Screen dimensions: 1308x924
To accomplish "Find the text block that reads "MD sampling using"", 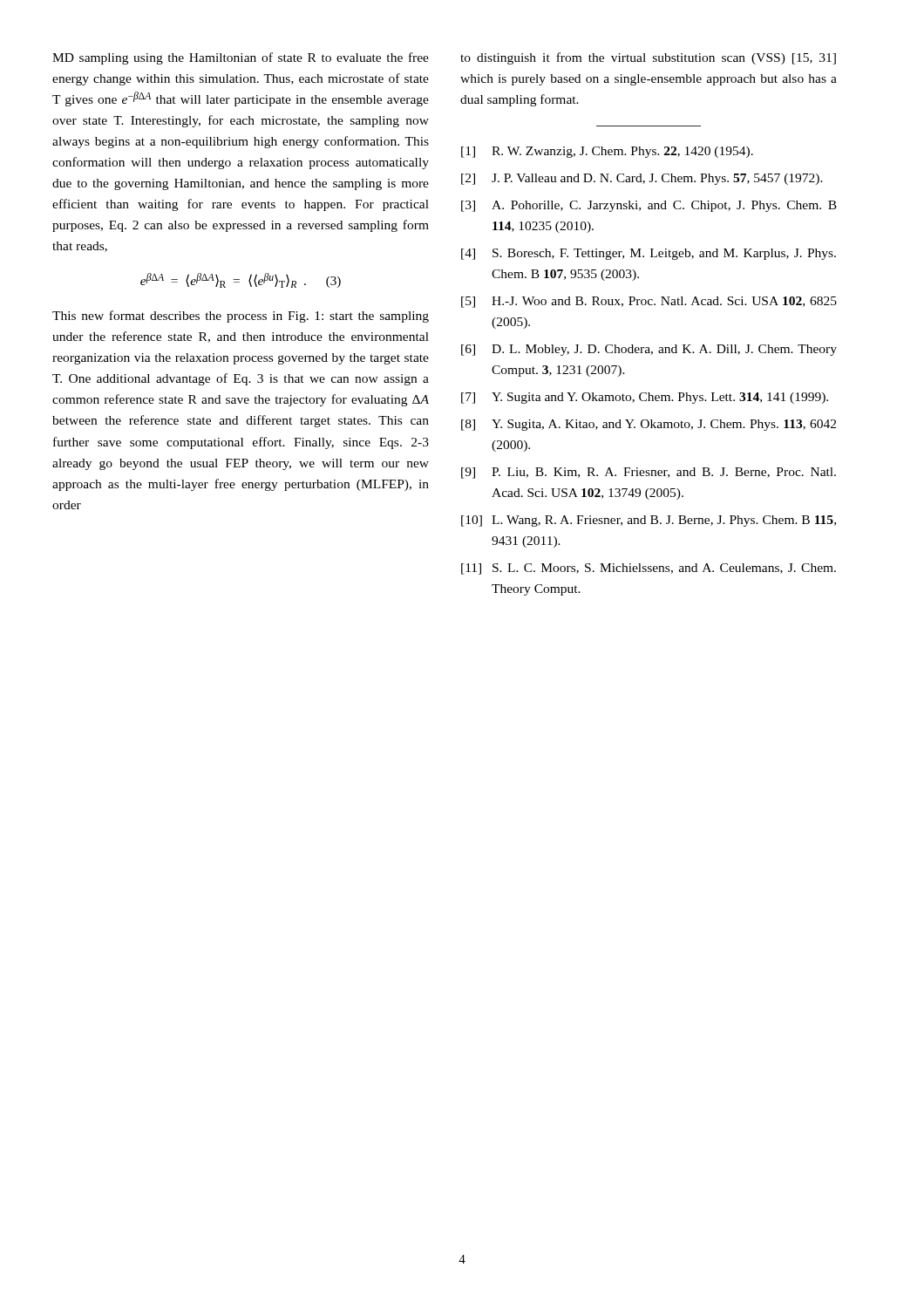I will (241, 152).
